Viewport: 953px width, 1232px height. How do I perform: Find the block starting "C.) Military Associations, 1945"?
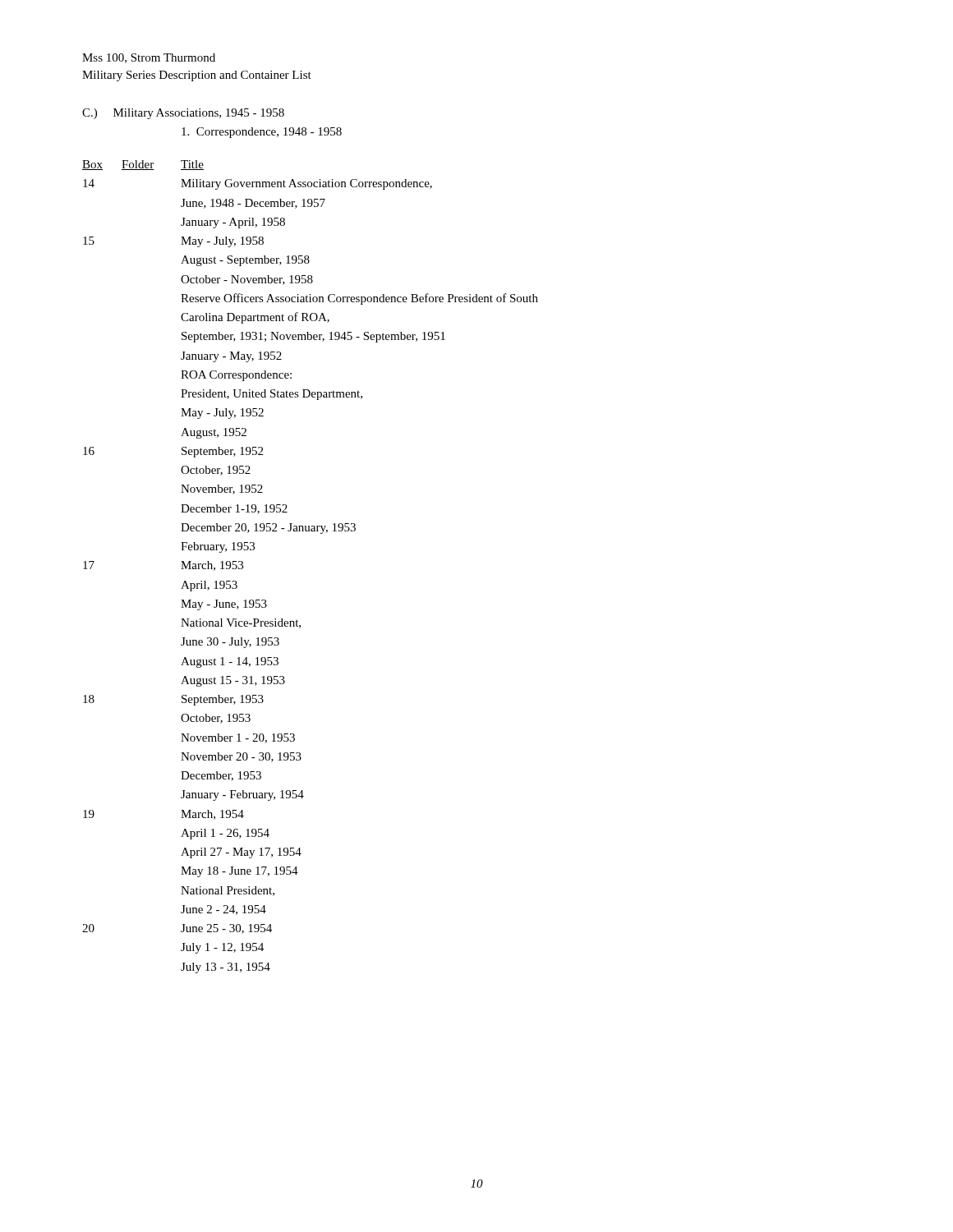point(183,114)
